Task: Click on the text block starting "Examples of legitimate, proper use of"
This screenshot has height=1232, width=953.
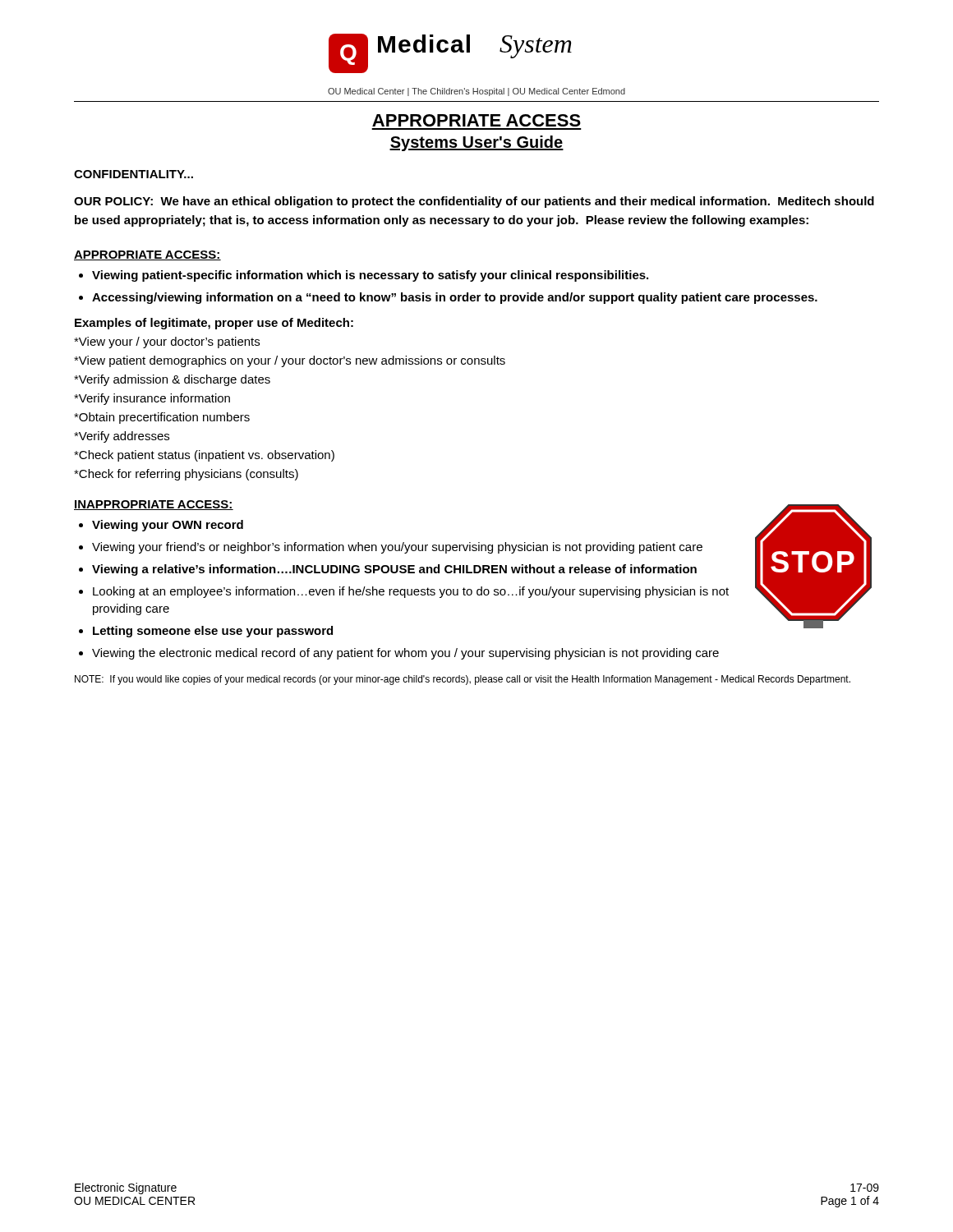Action: click(214, 322)
